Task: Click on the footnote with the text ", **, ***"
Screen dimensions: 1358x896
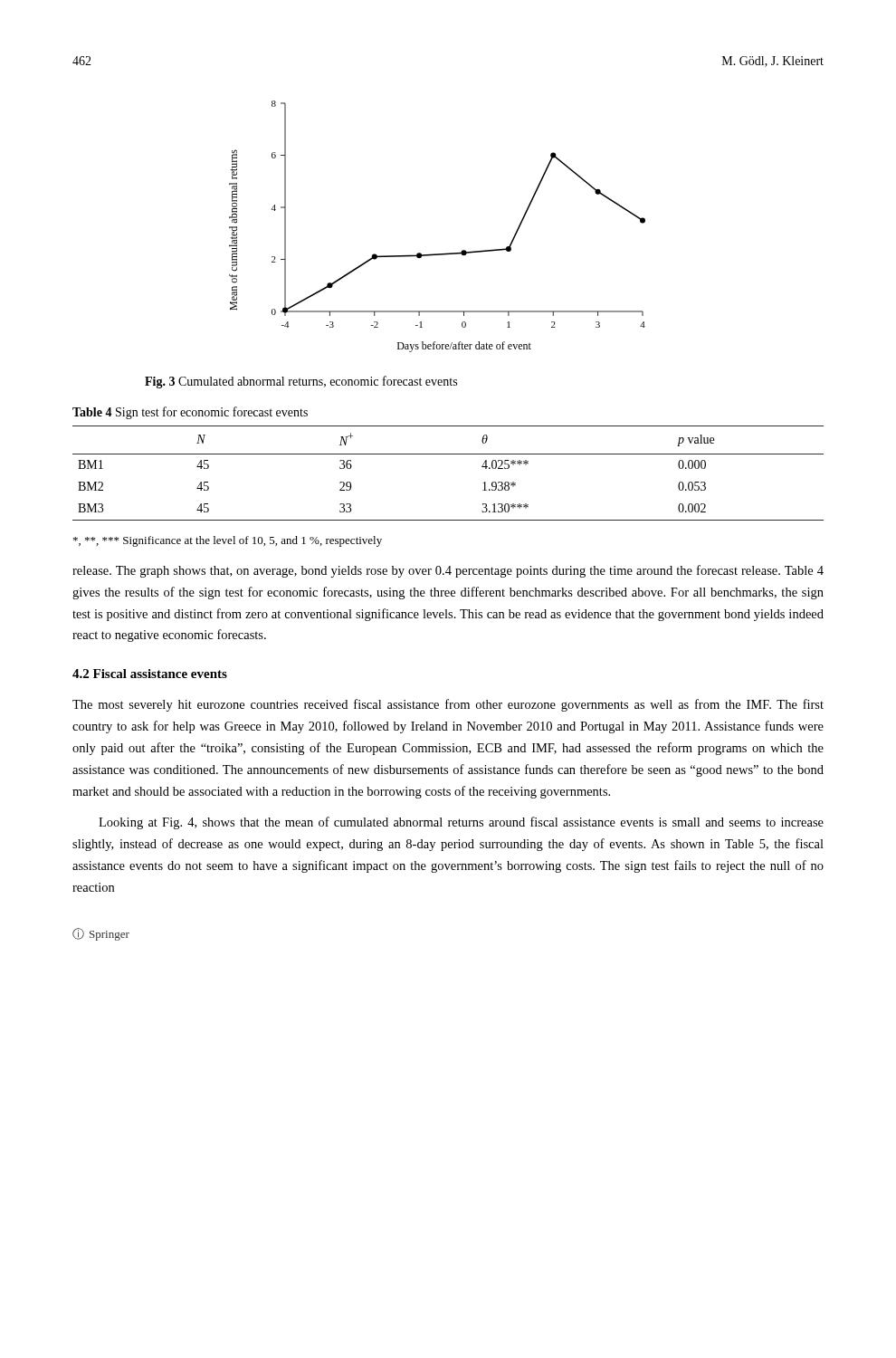Action: 227,540
